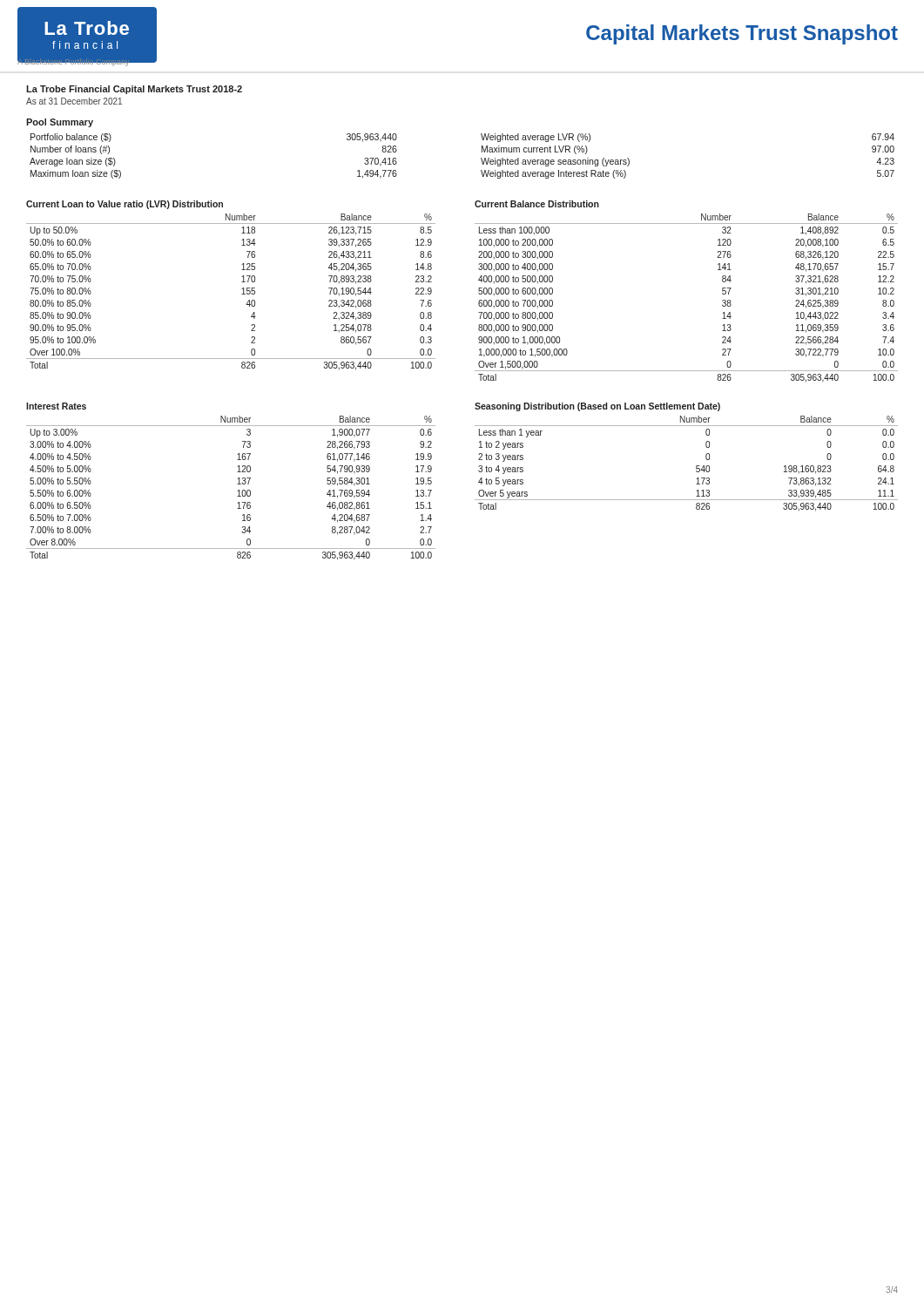924x1307 pixels.
Task: Locate the table with the text "400,000 to 500,000"
Action: click(x=686, y=298)
